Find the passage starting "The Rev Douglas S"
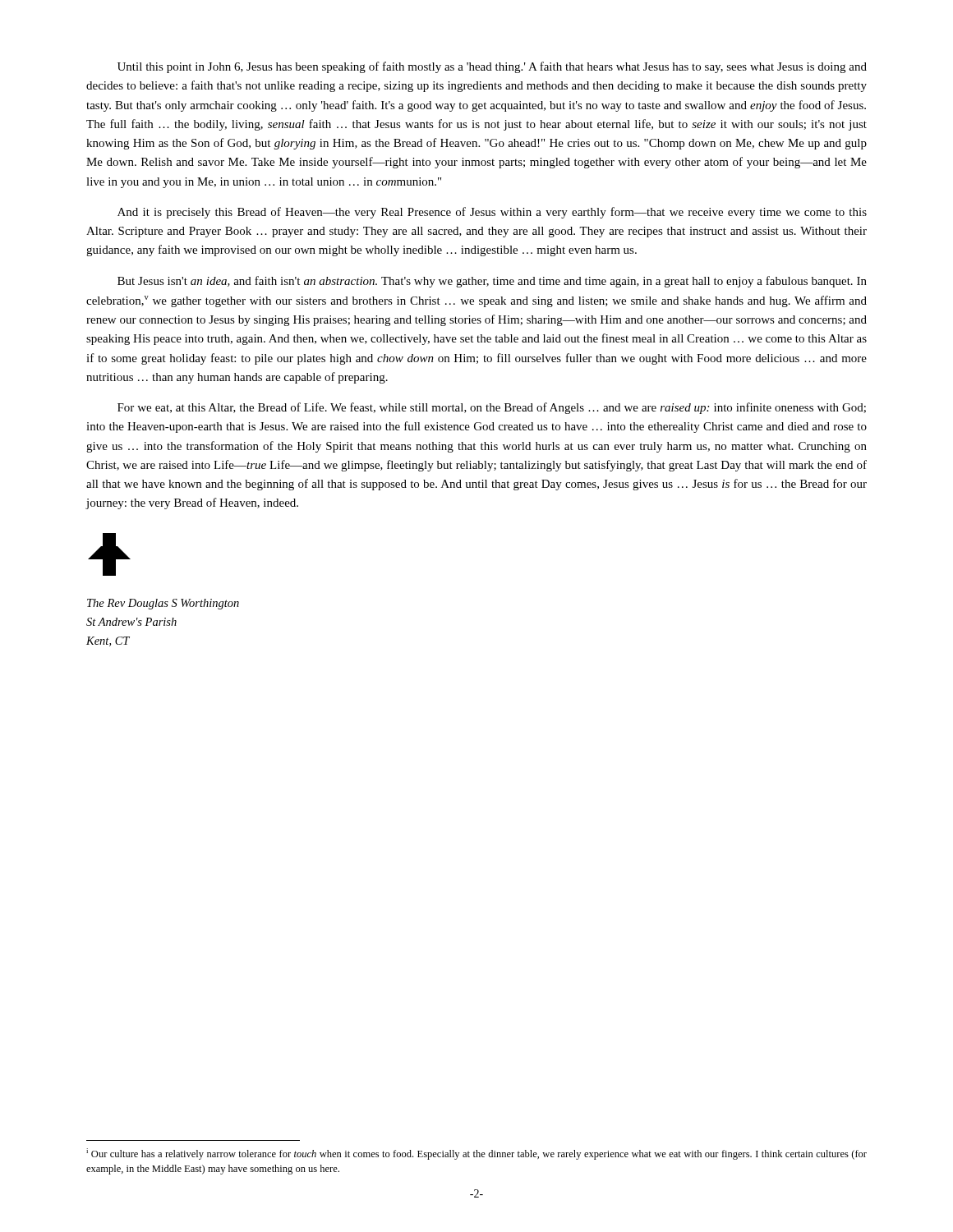The width and height of the screenshot is (953, 1232). pyautogui.click(x=163, y=604)
